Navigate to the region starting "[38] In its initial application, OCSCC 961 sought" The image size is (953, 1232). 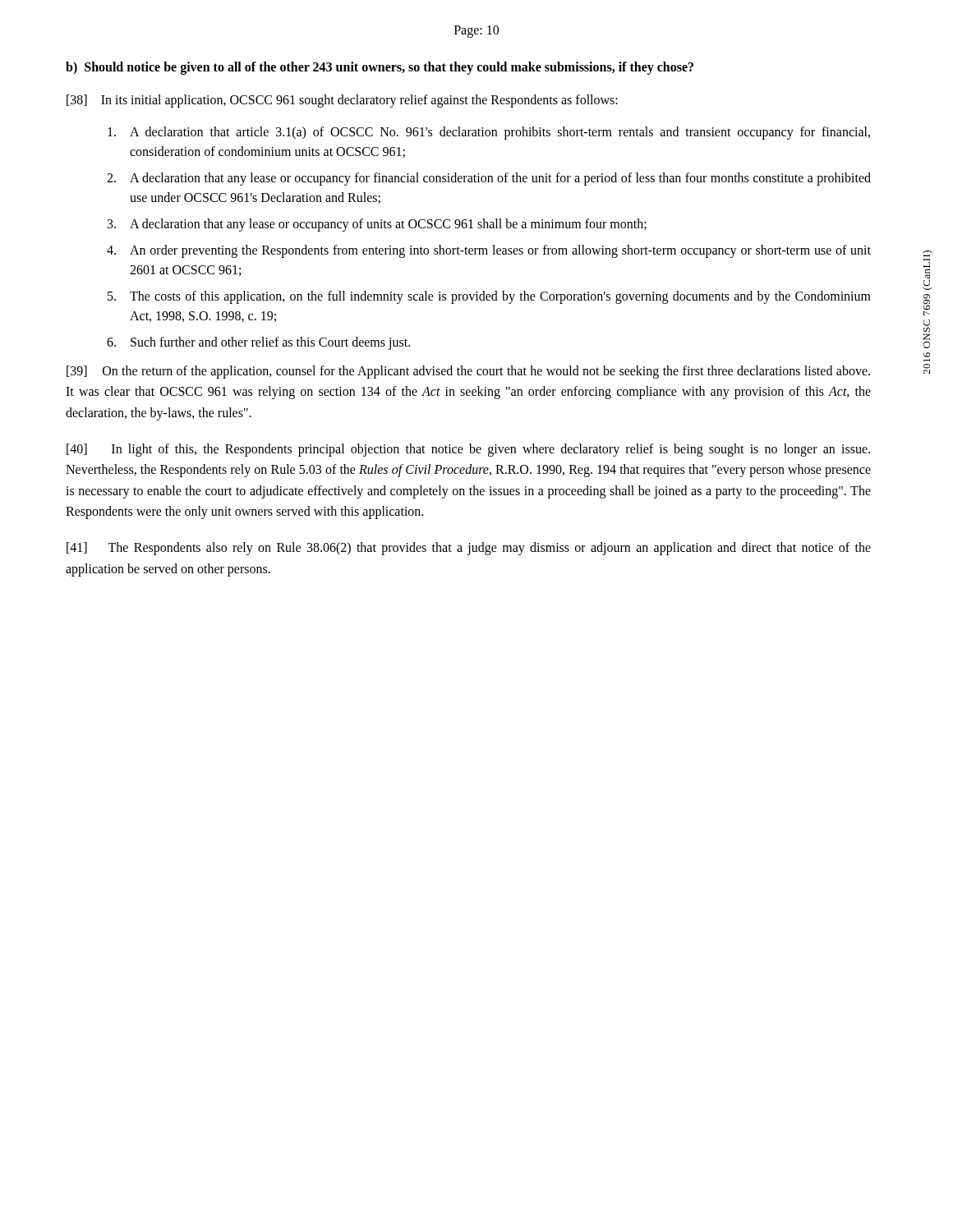tap(342, 100)
